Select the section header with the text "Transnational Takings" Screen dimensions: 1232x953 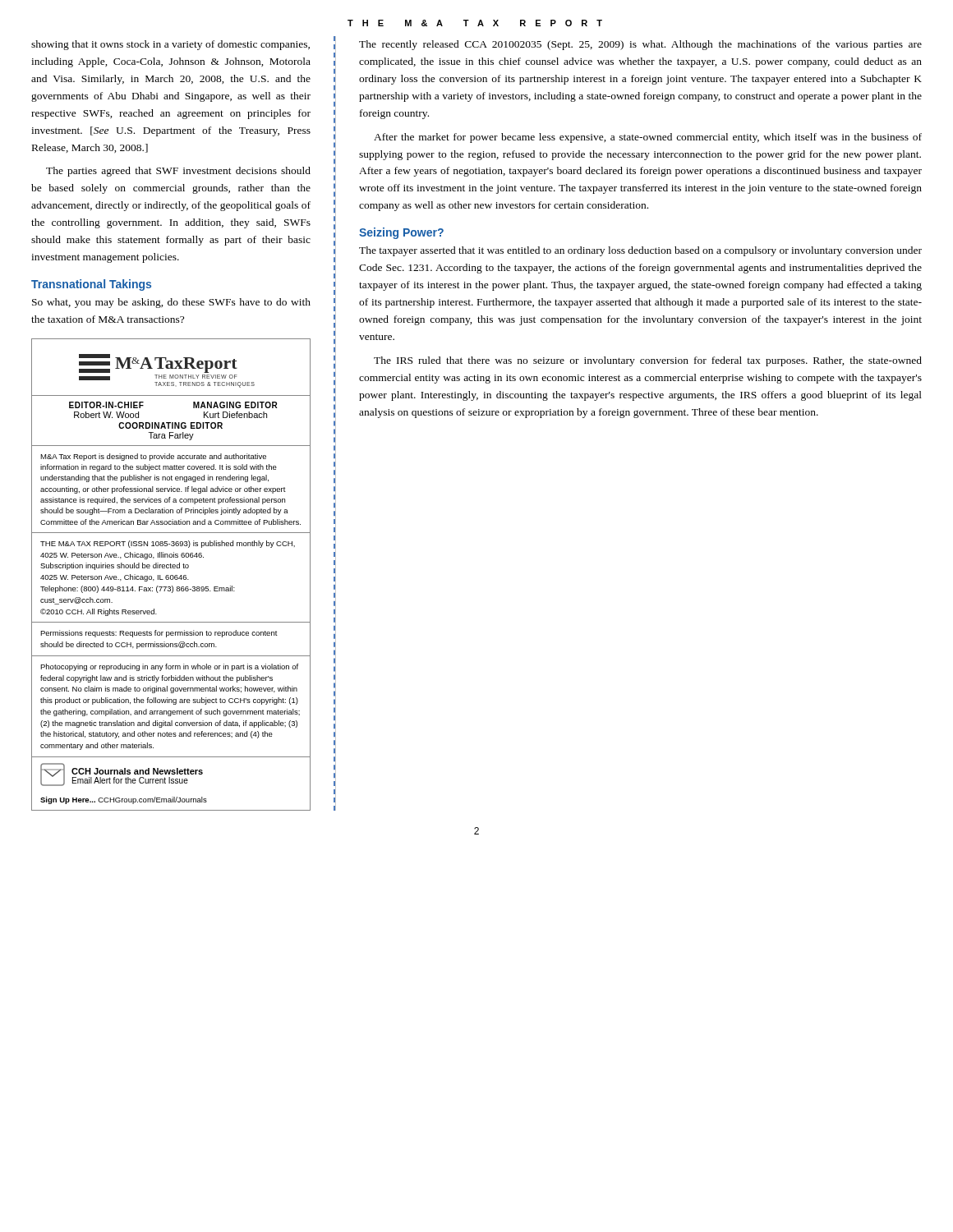click(x=92, y=284)
